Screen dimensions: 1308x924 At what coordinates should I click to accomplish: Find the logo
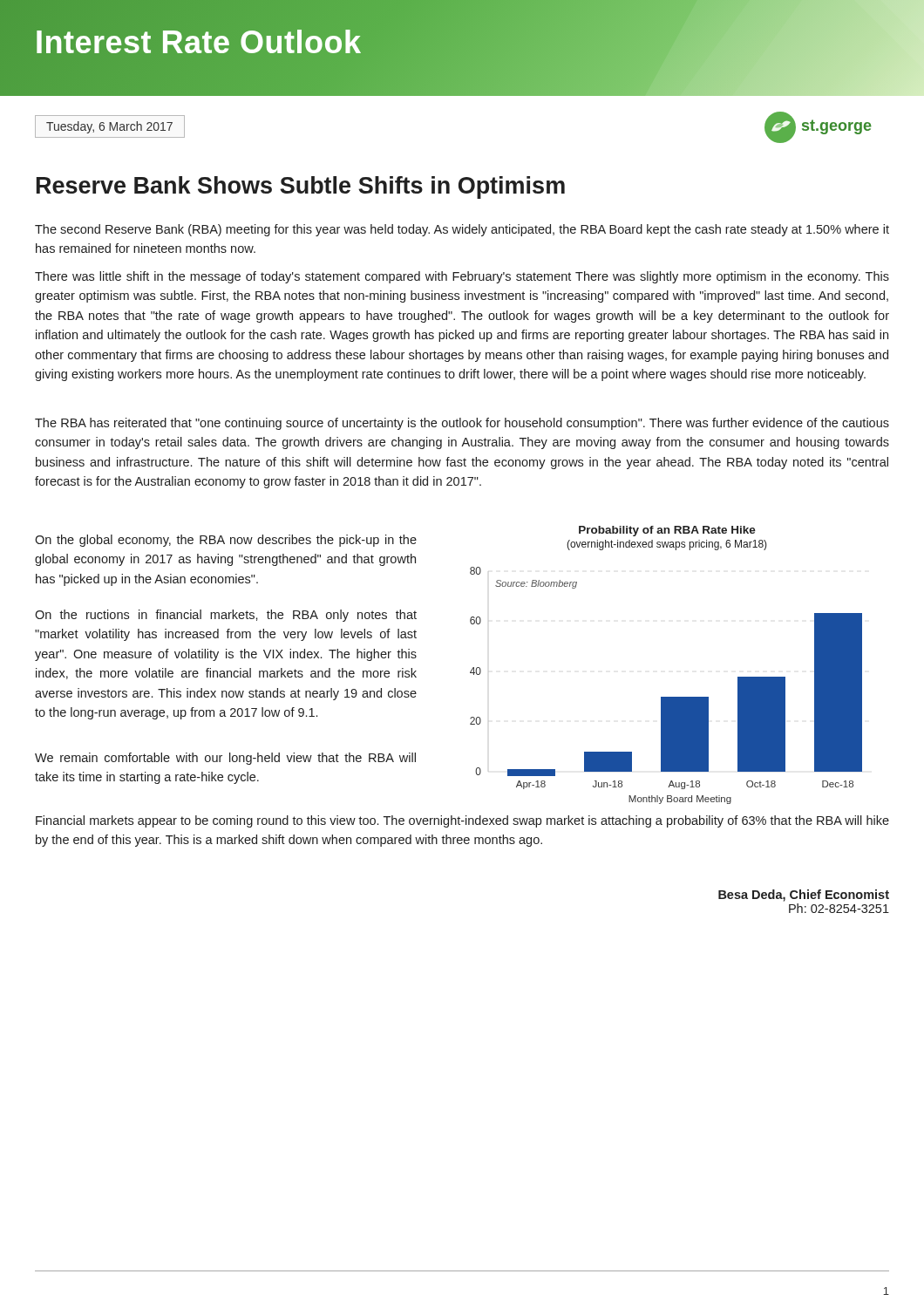(826, 127)
